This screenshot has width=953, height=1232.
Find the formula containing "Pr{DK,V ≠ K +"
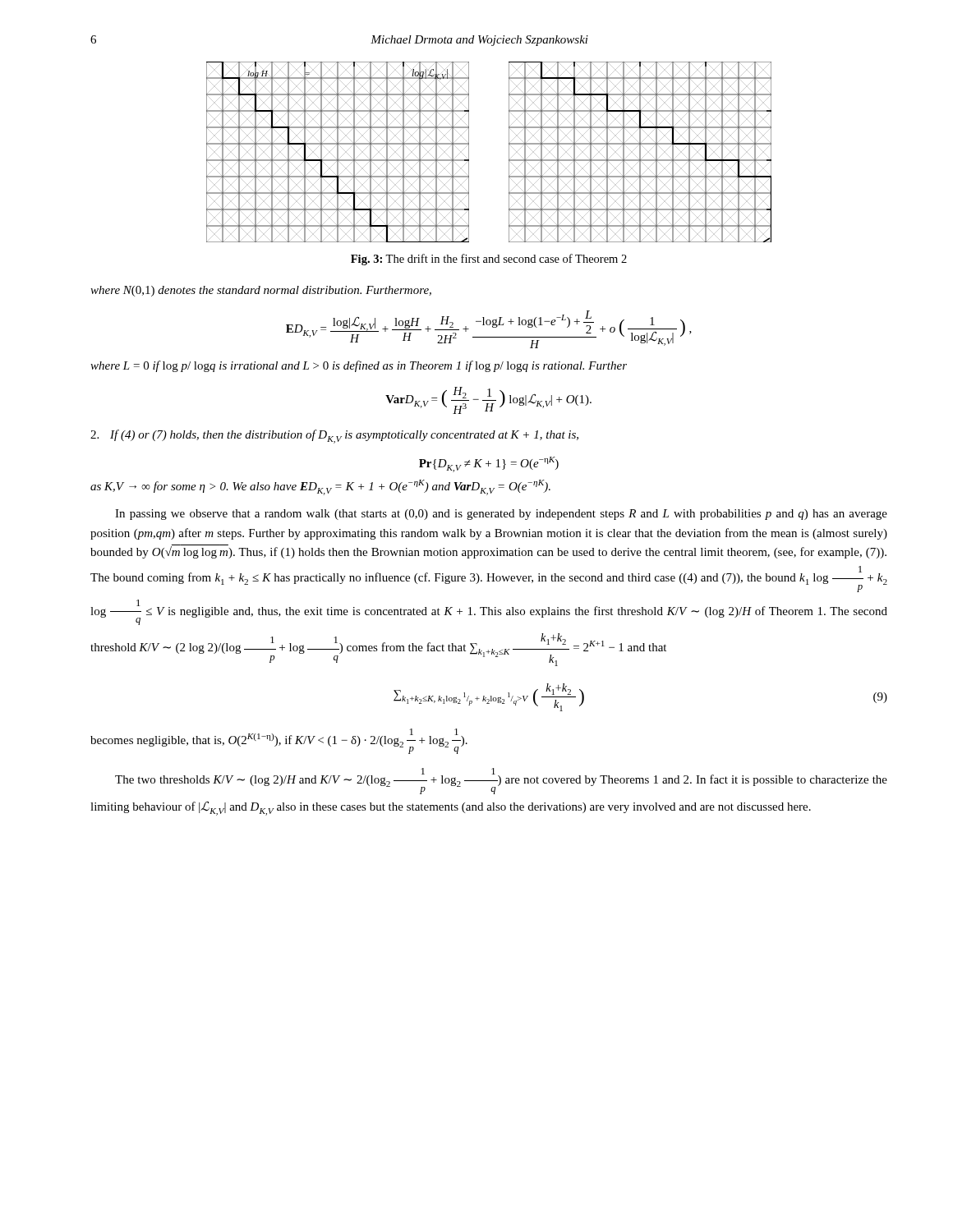coord(489,463)
